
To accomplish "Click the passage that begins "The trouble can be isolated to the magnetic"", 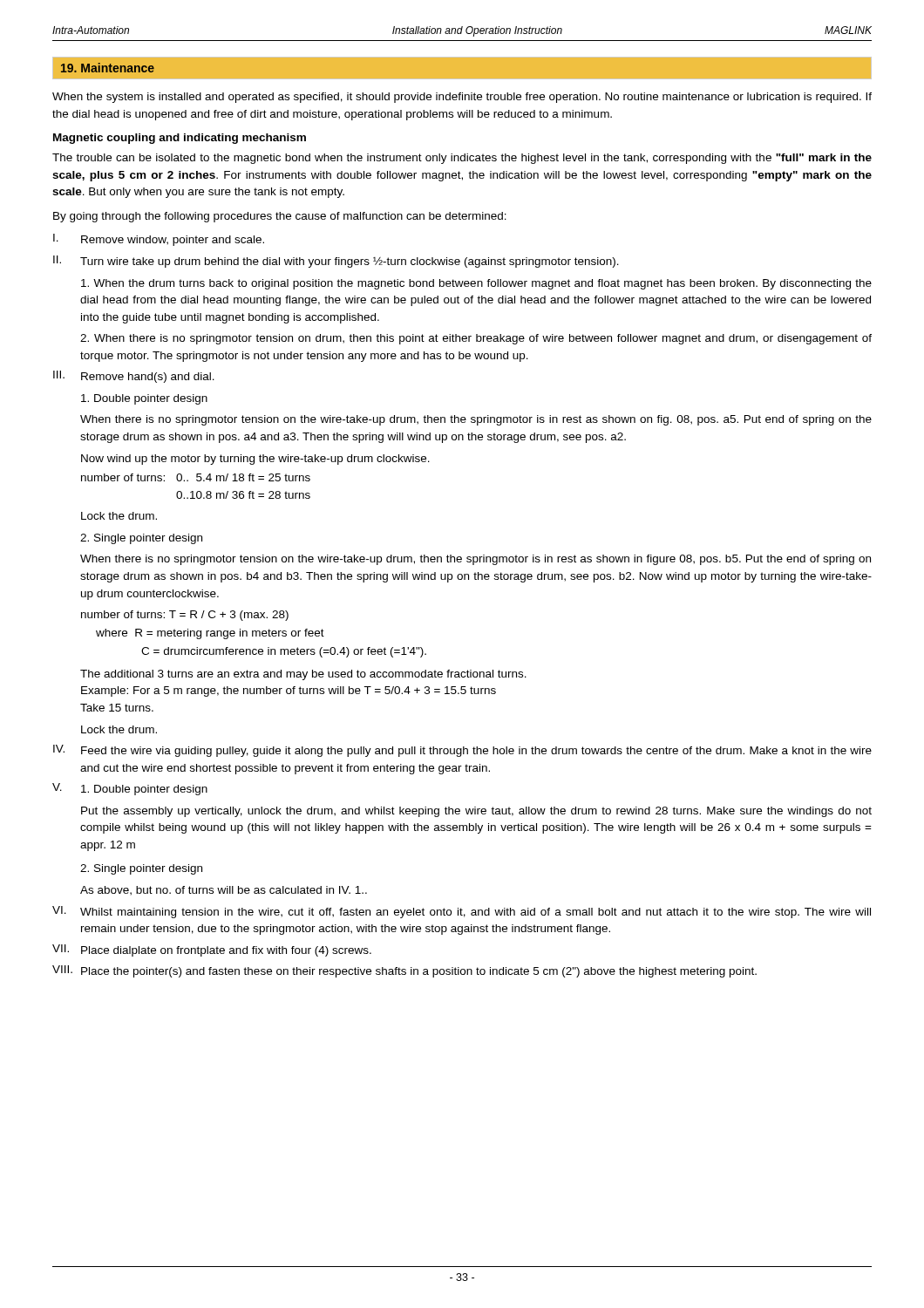I will (x=462, y=187).
